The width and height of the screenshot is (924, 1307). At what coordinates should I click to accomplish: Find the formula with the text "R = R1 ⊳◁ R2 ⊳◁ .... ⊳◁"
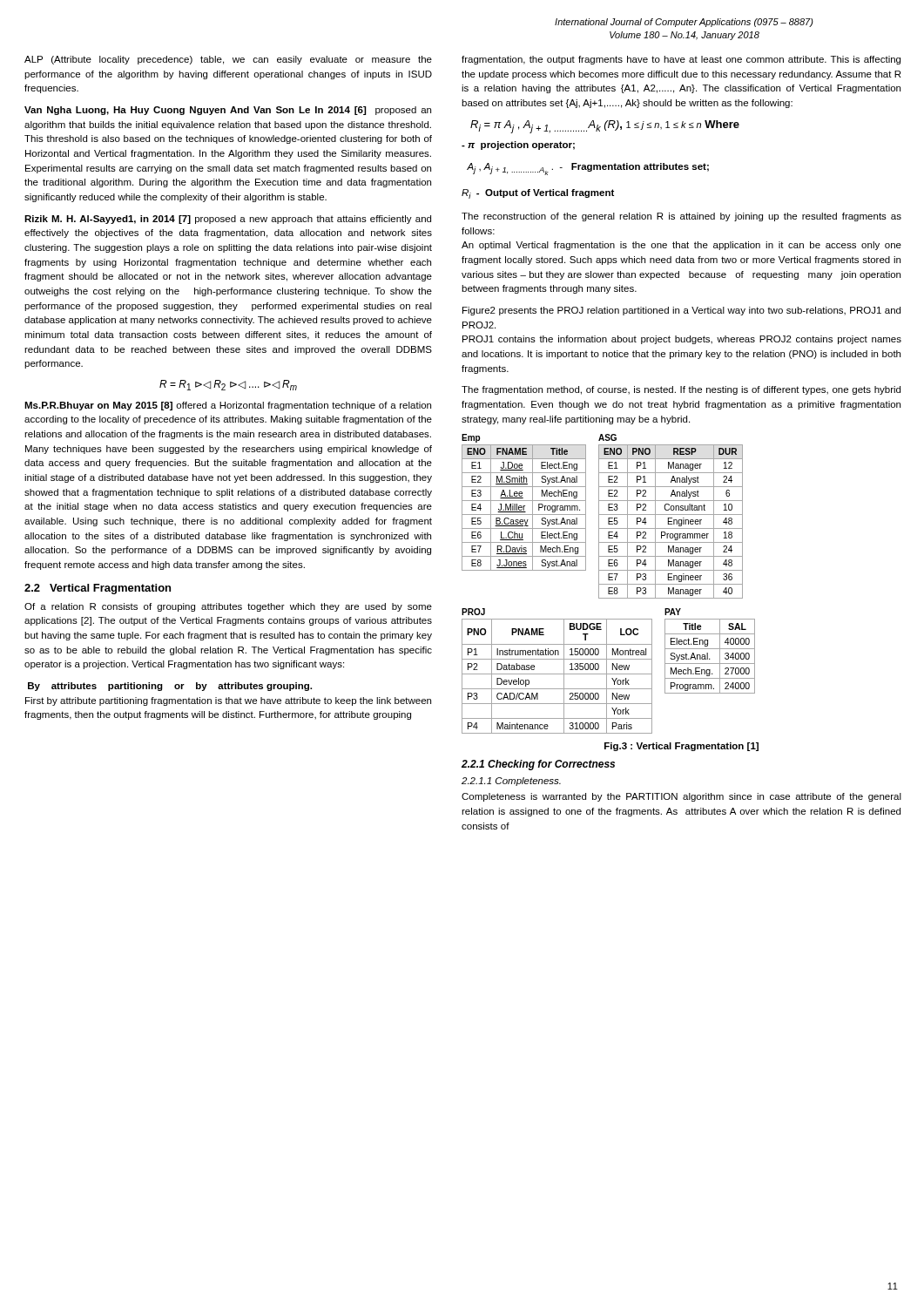(x=228, y=385)
